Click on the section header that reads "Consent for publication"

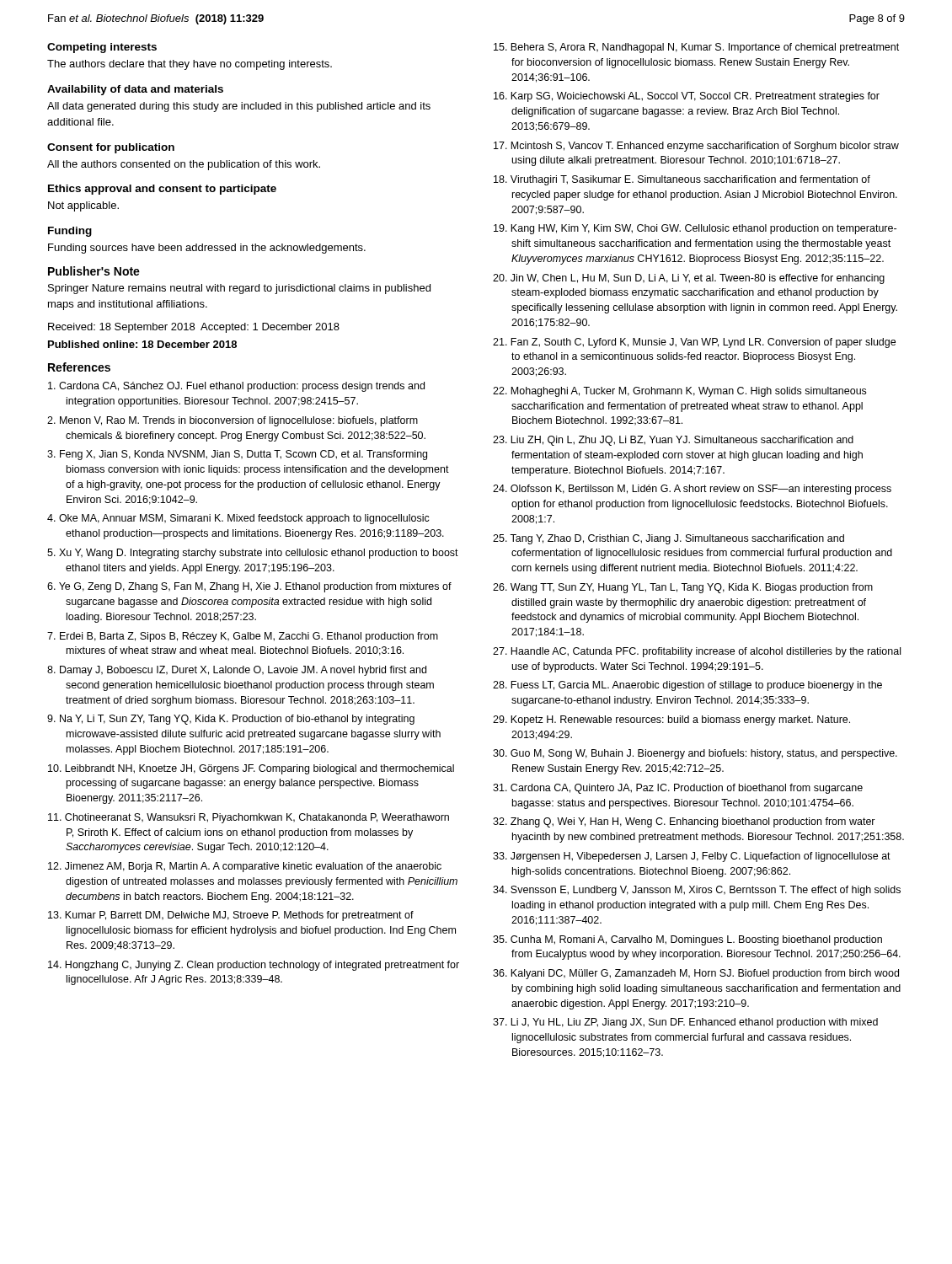click(x=111, y=147)
